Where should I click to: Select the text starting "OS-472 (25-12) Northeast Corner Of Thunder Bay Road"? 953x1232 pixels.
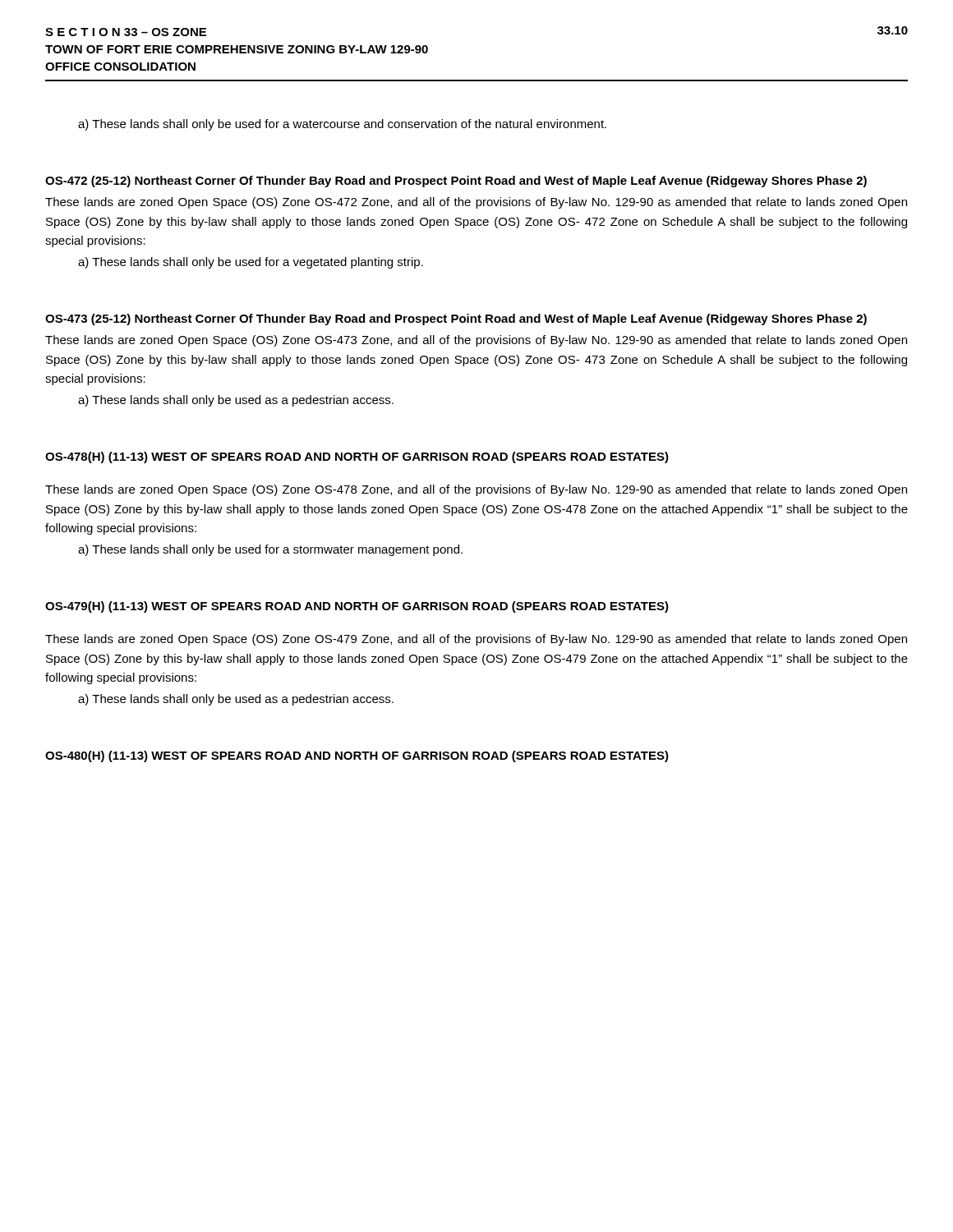pyautogui.click(x=456, y=180)
